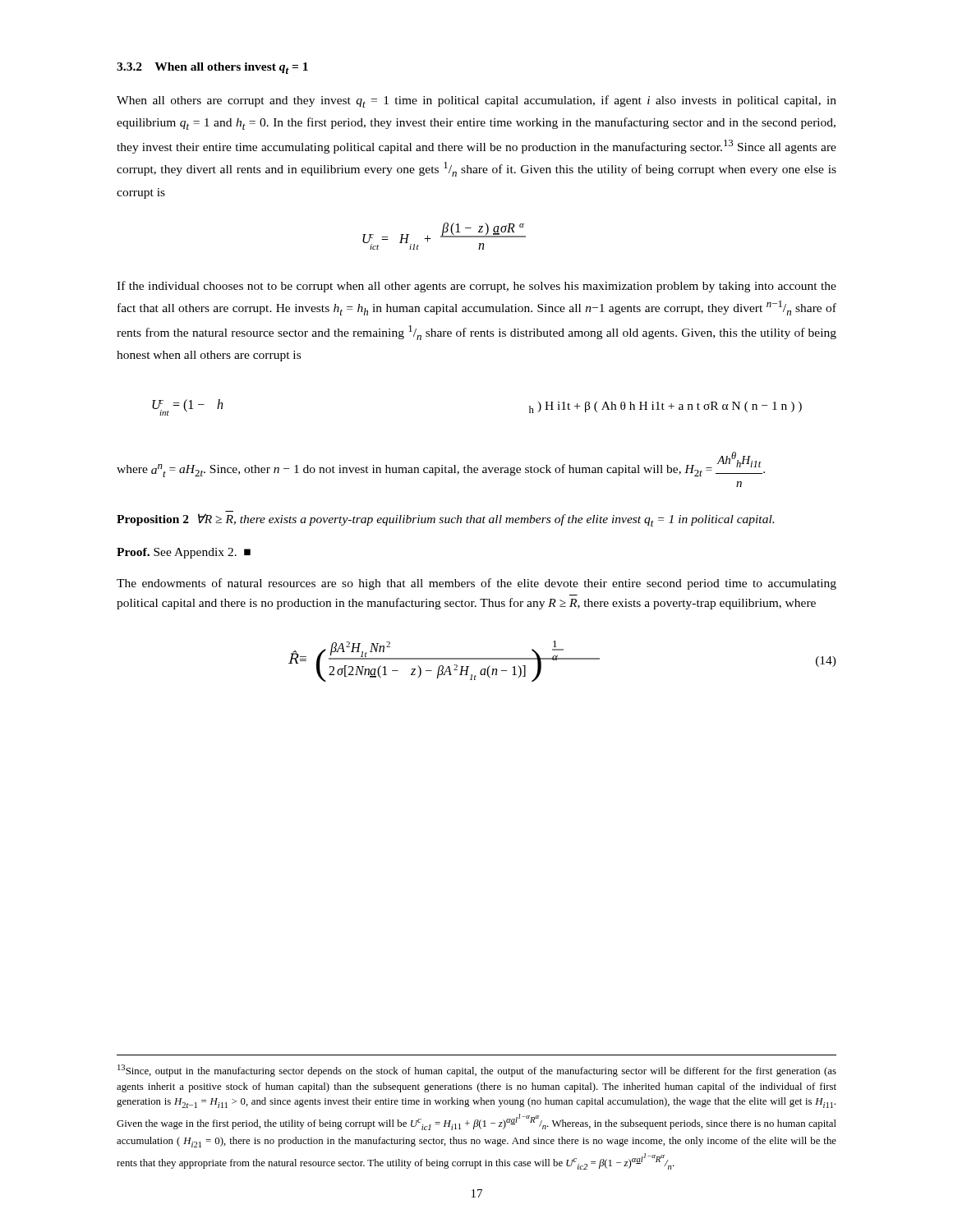Locate the region starting "where ant = aH2t. Since,"
Viewport: 953px width, 1232px height.
click(x=476, y=471)
